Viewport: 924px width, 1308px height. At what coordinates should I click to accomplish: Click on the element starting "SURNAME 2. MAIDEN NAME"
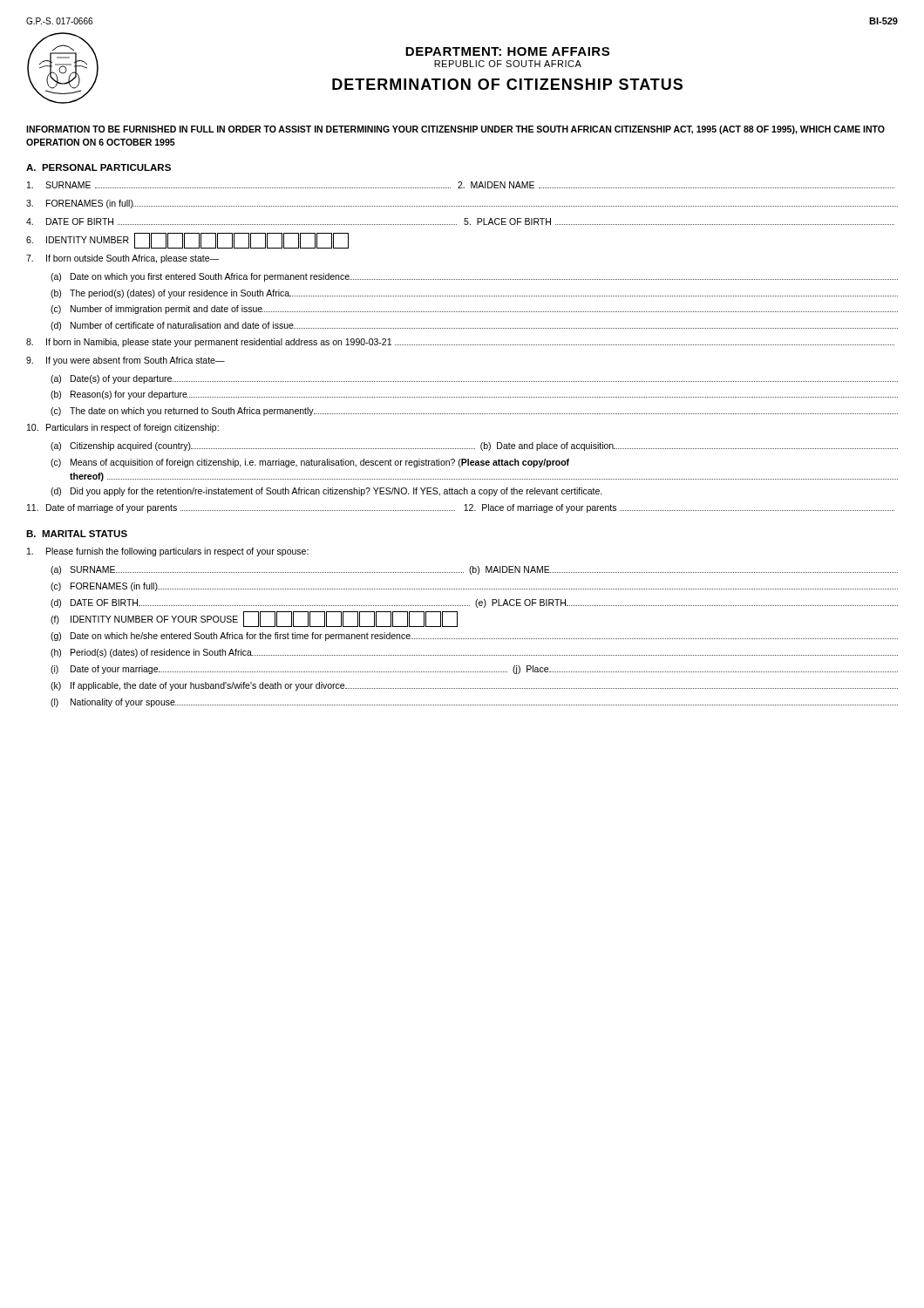click(x=460, y=186)
